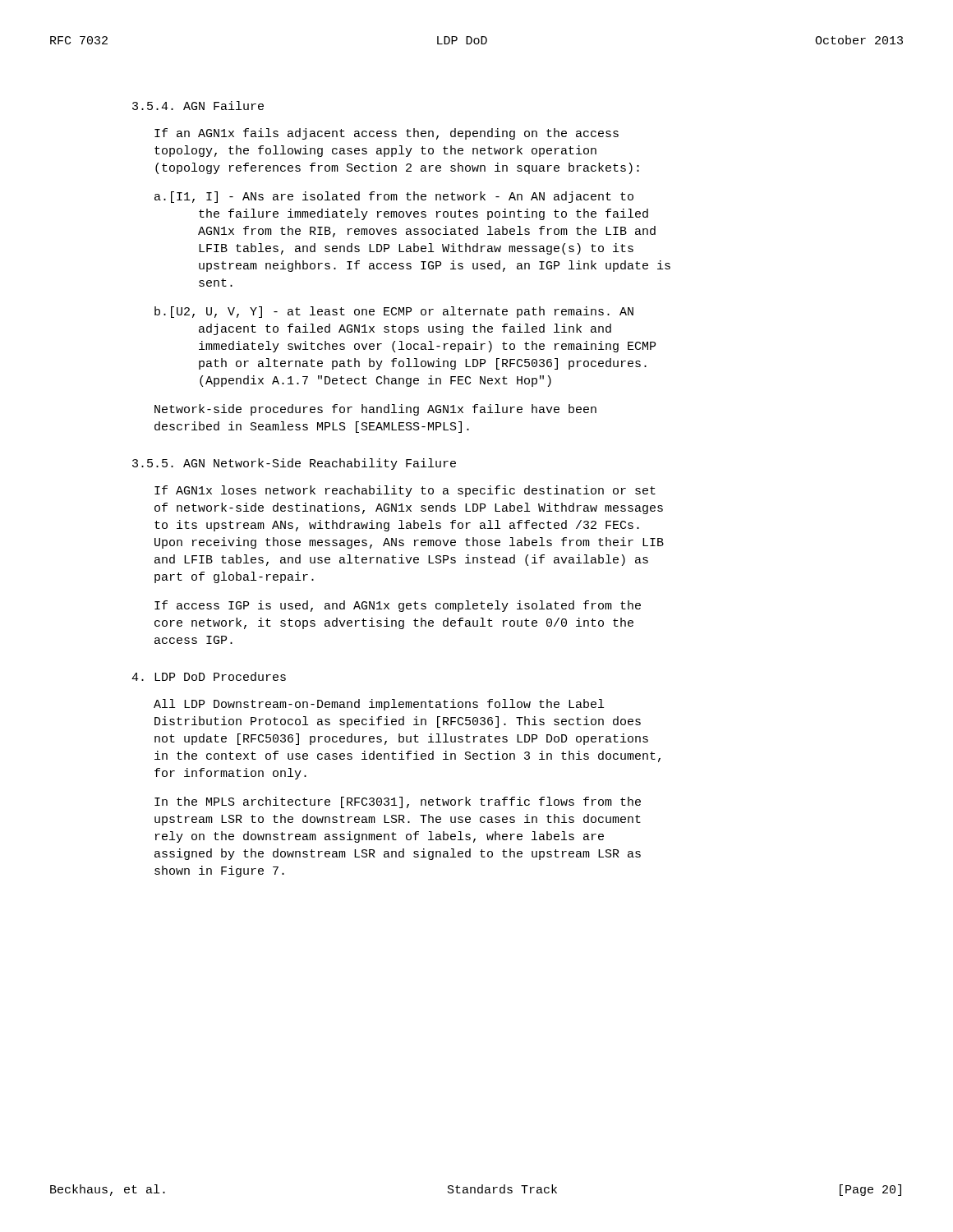Viewport: 953px width, 1232px height.
Task: Click the passage that begins "If access IGP is"
Action: coord(387,624)
